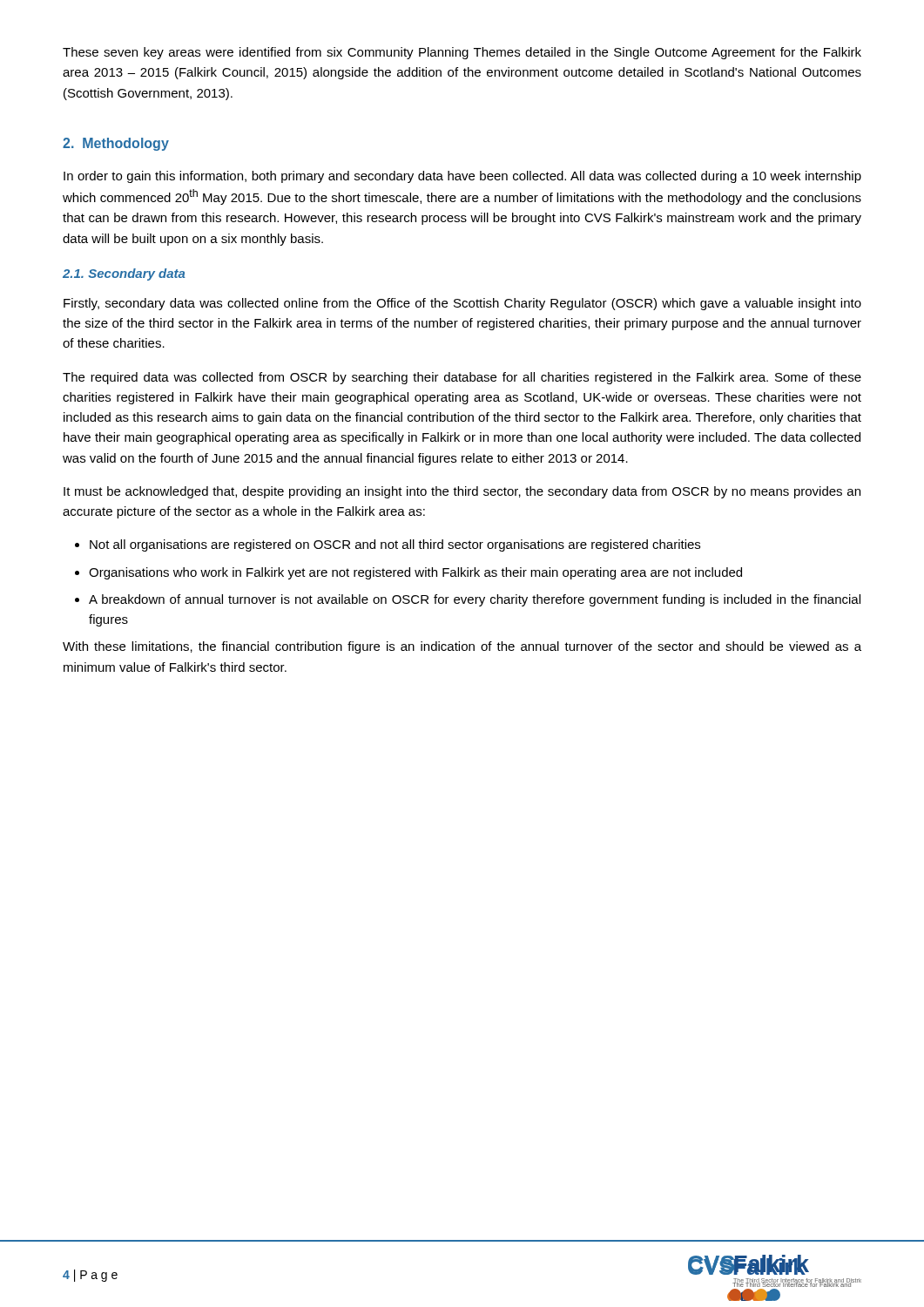Select the region starting "2. Methodology"
This screenshot has height=1307, width=924.
pyautogui.click(x=116, y=143)
